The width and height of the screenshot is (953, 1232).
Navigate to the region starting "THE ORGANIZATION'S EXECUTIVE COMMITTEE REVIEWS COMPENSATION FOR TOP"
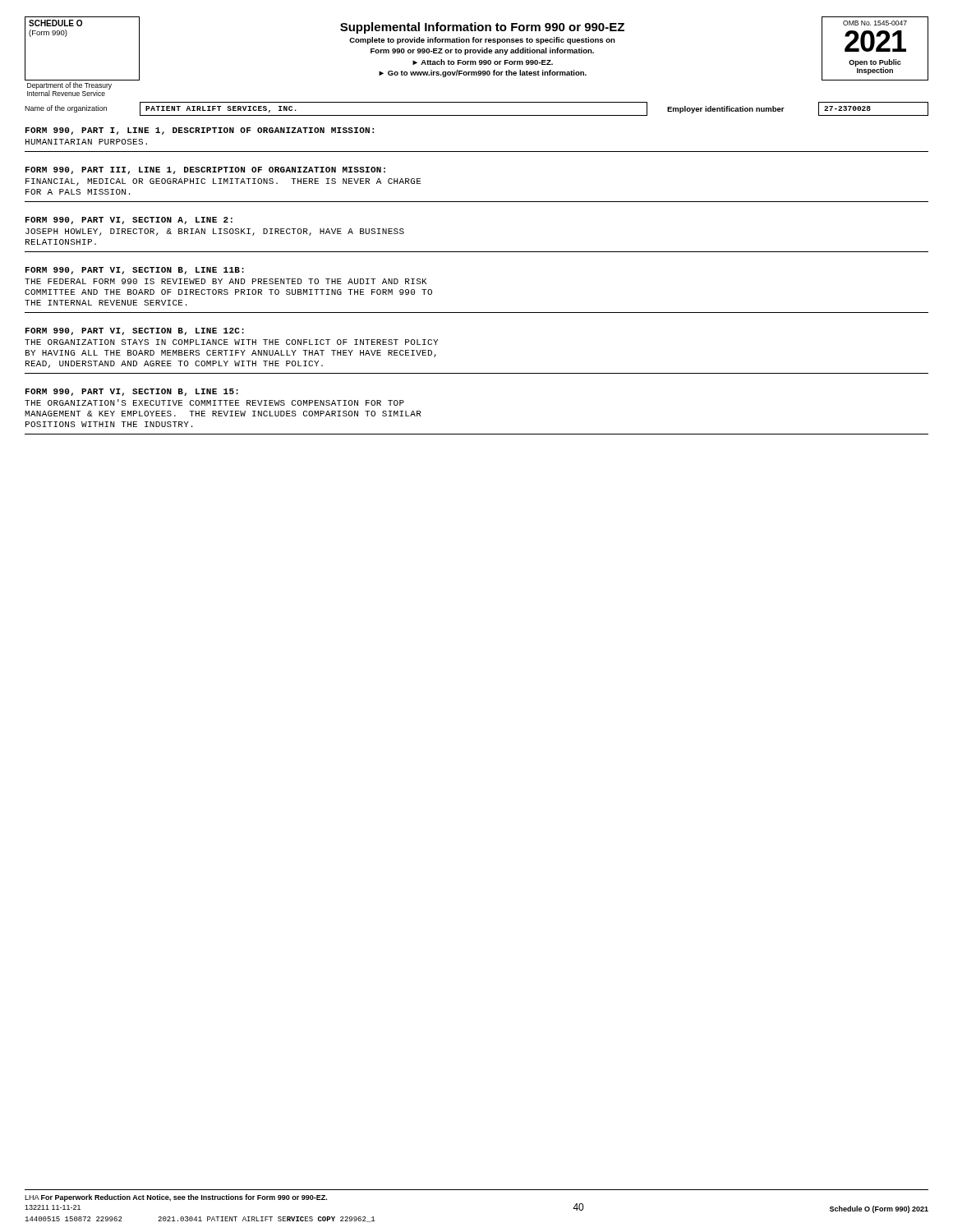tap(214, 402)
